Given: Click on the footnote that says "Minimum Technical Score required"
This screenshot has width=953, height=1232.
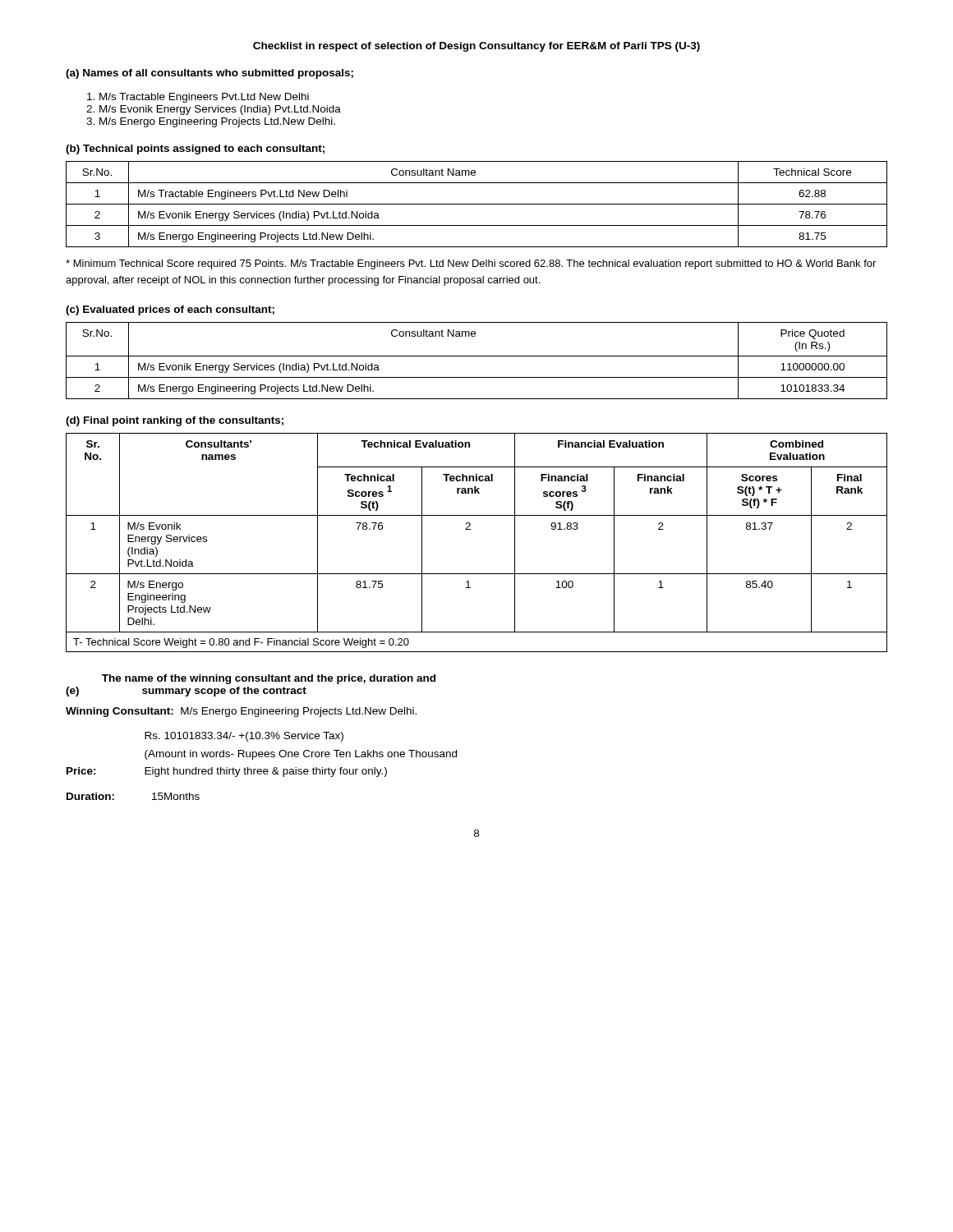Looking at the screenshot, I should click(471, 271).
